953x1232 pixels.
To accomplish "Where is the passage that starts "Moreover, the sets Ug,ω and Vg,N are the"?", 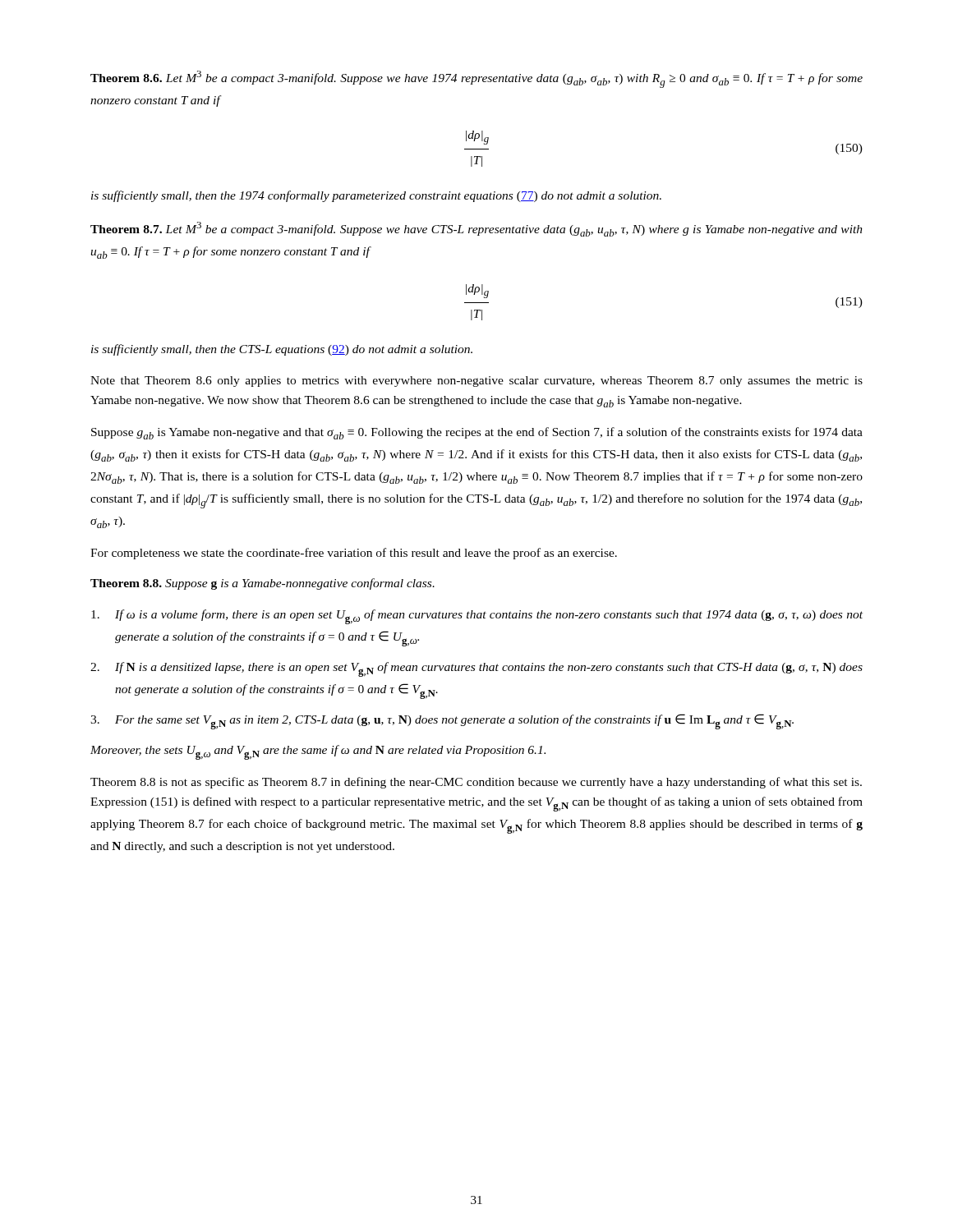I will click(x=476, y=751).
